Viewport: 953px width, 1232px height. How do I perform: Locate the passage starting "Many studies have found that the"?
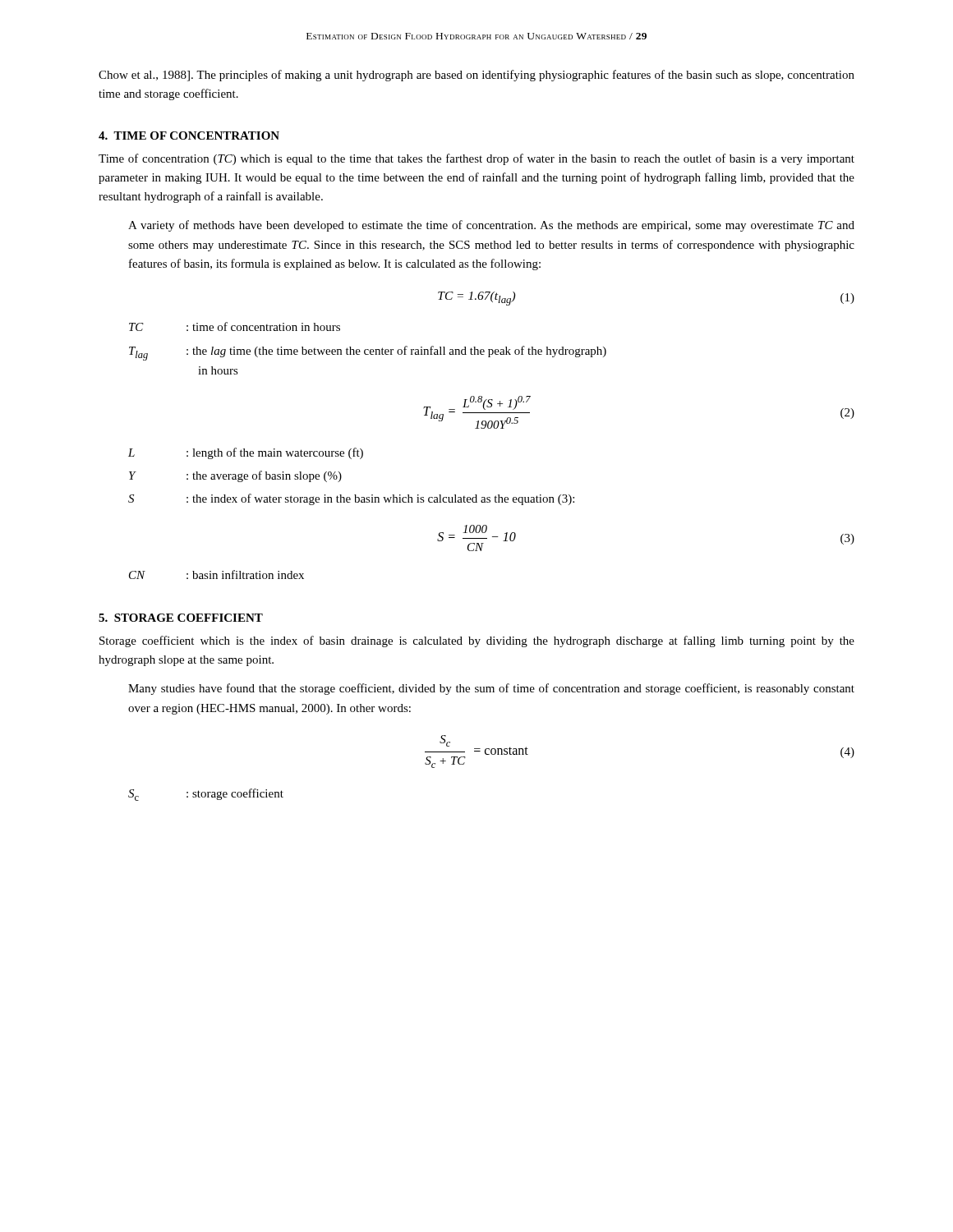click(491, 698)
